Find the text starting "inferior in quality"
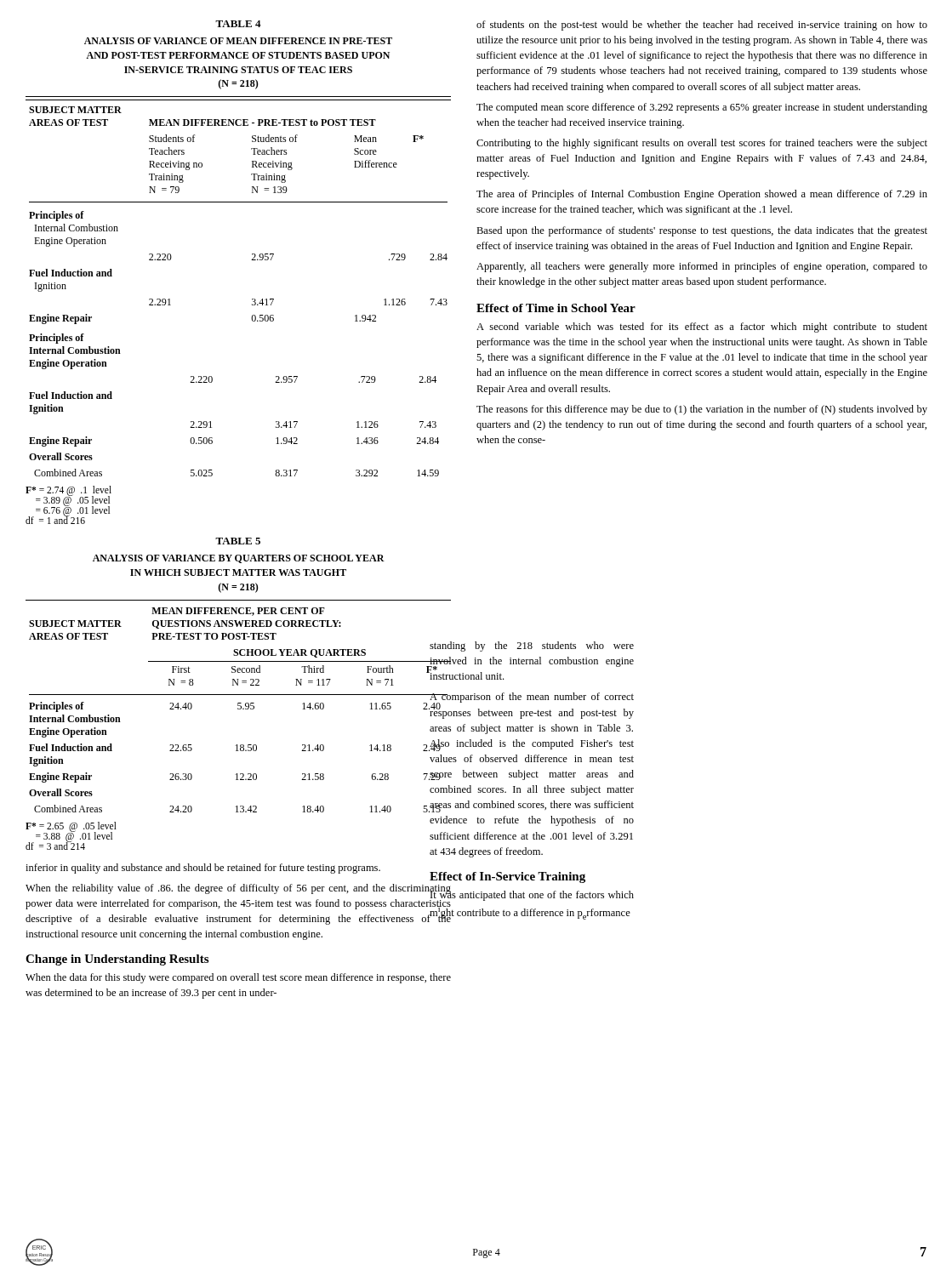The height and width of the screenshot is (1276, 952). tap(203, 867)
